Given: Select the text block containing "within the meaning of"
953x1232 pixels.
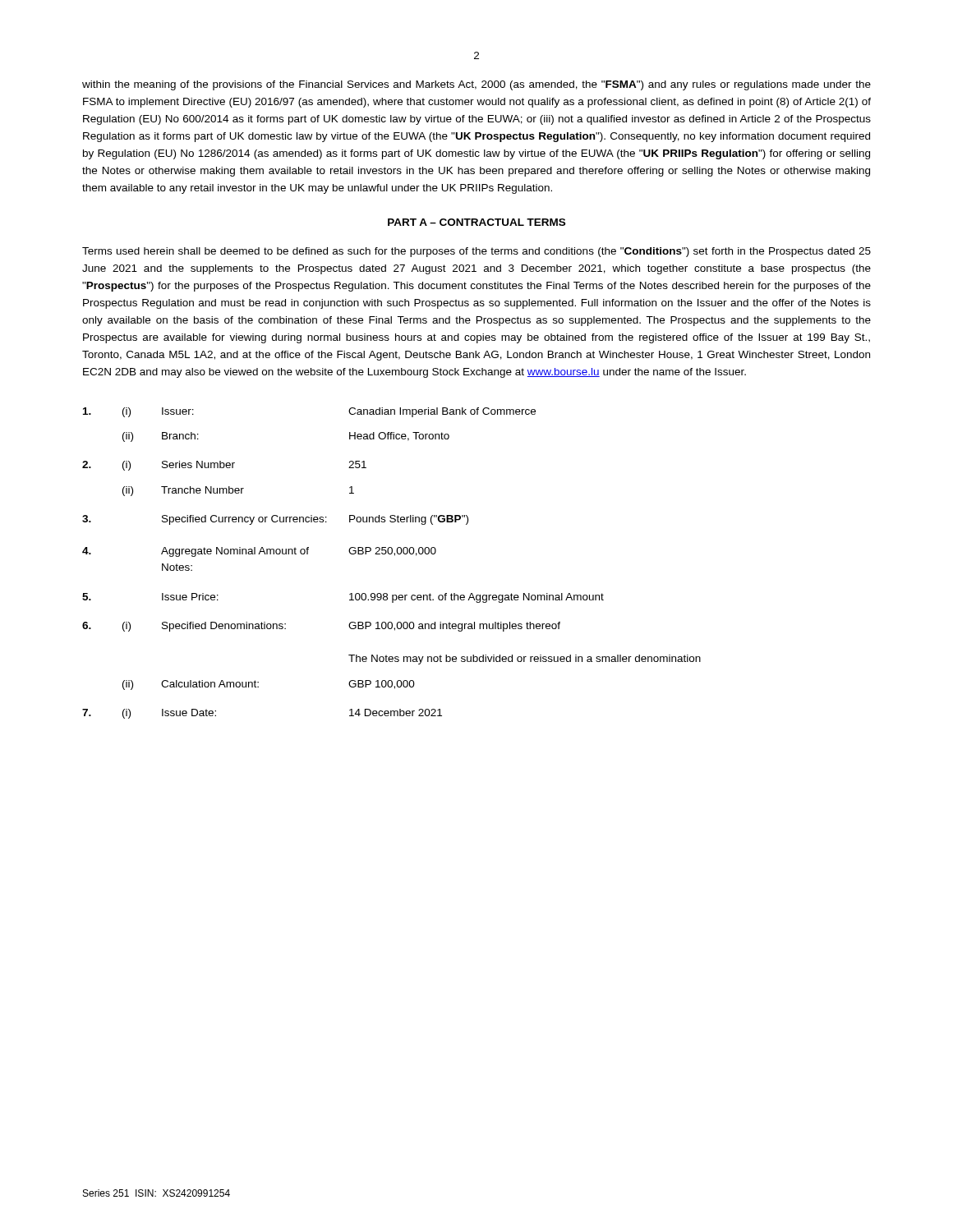Looking at the screenshot, I should pyautogui.click(x=476, y=136).
